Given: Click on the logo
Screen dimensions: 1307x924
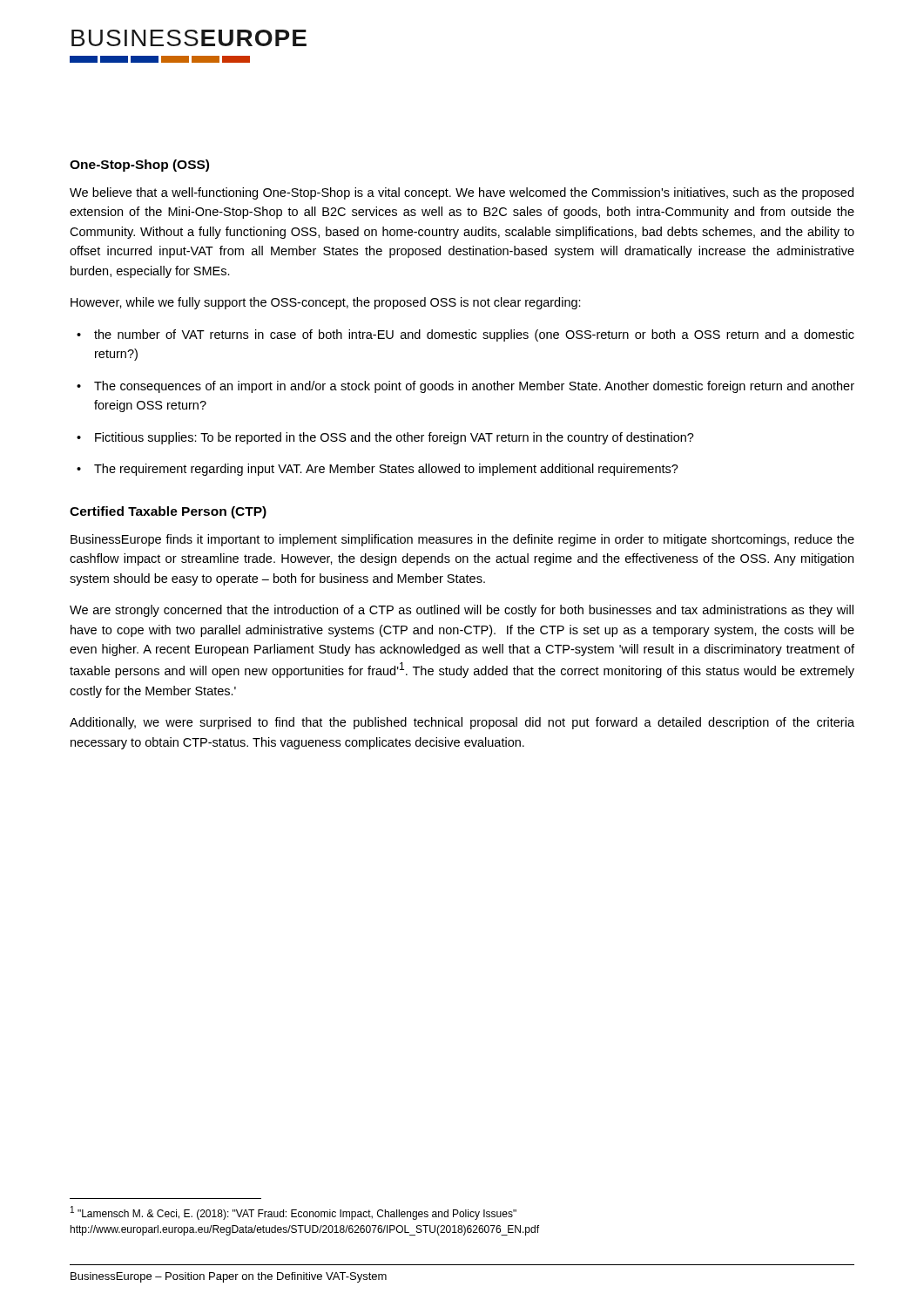Looking at the screenshot, I should (189, 44).
